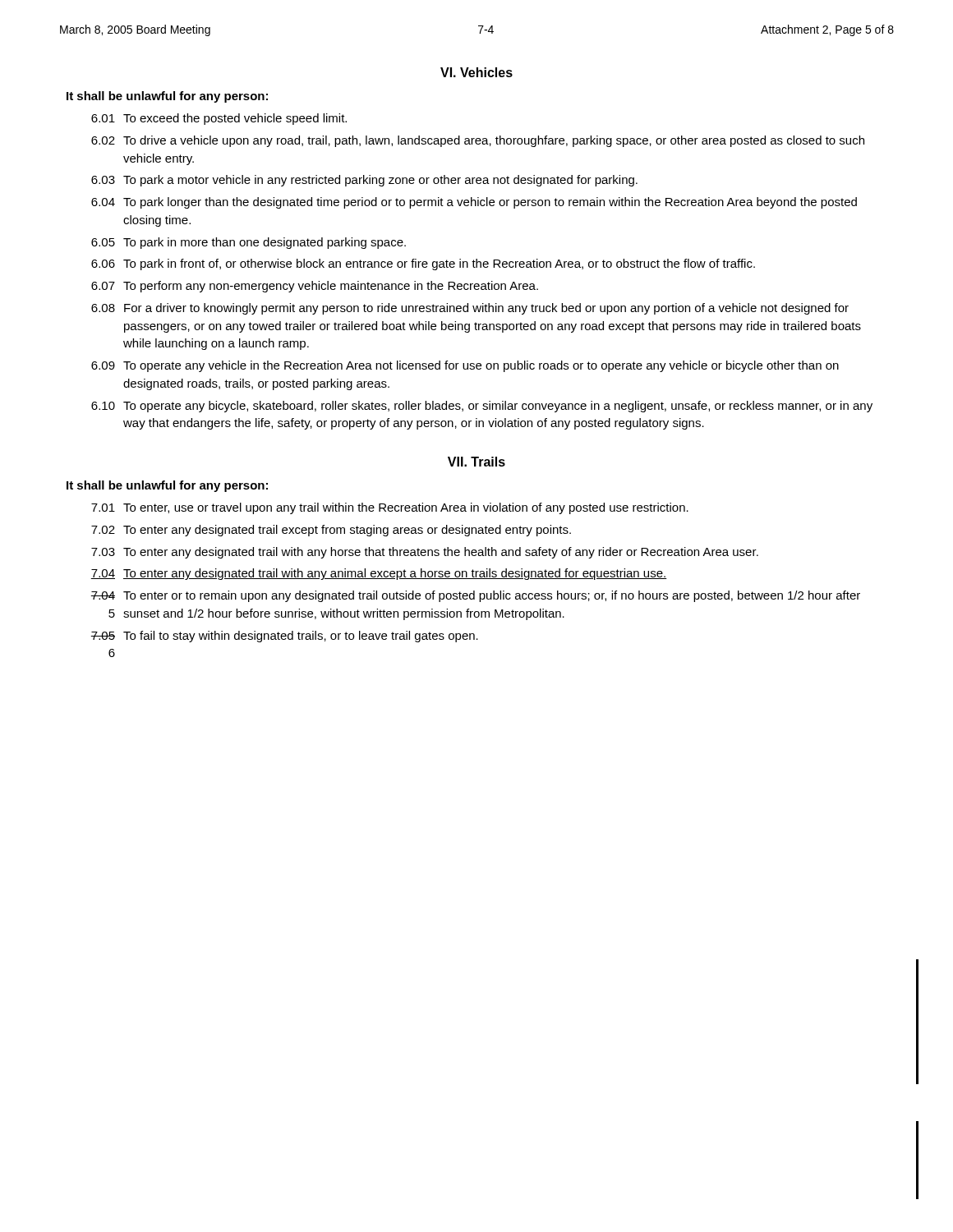Click on the block starting "6.07 To perform any non-emergency vehicle maintenance in"
The height and width of the screenshot is (1232, 953).
click(x=476, y=286)
